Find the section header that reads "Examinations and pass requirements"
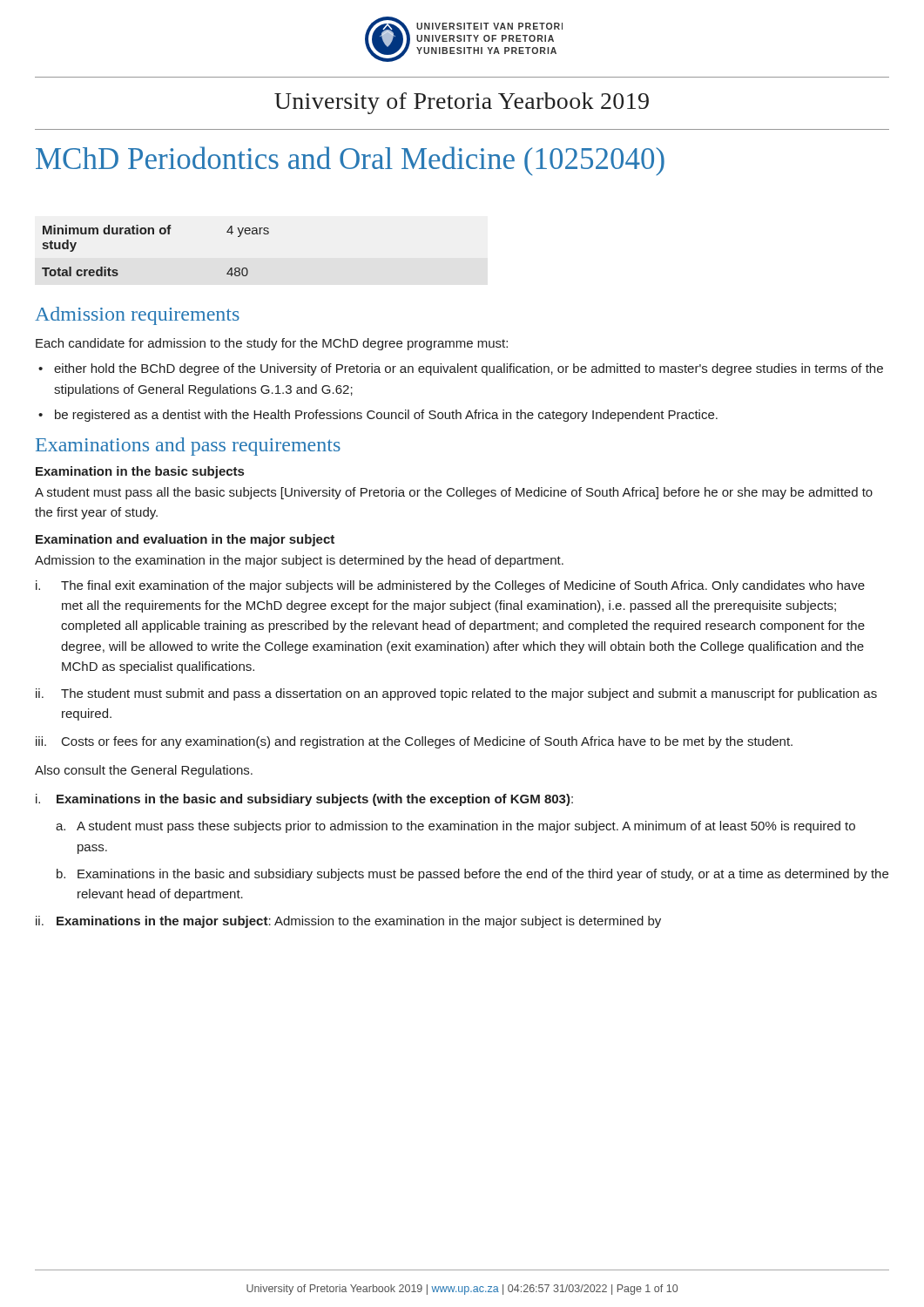Image resolution: width=924 pixels, height=1307 pixels. pos(188,444)
